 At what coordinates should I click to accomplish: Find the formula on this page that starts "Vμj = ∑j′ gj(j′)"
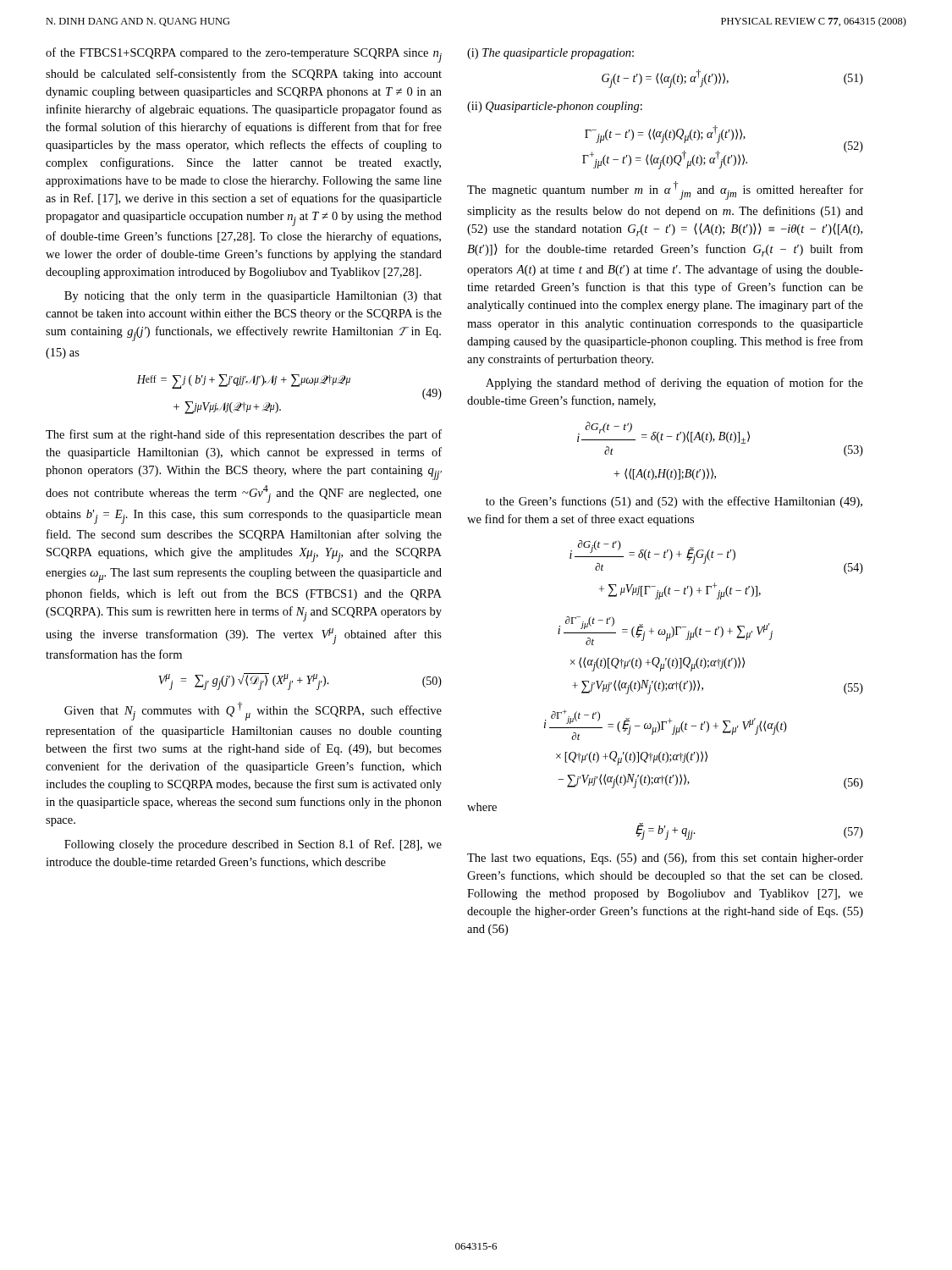tap(244, 681)
